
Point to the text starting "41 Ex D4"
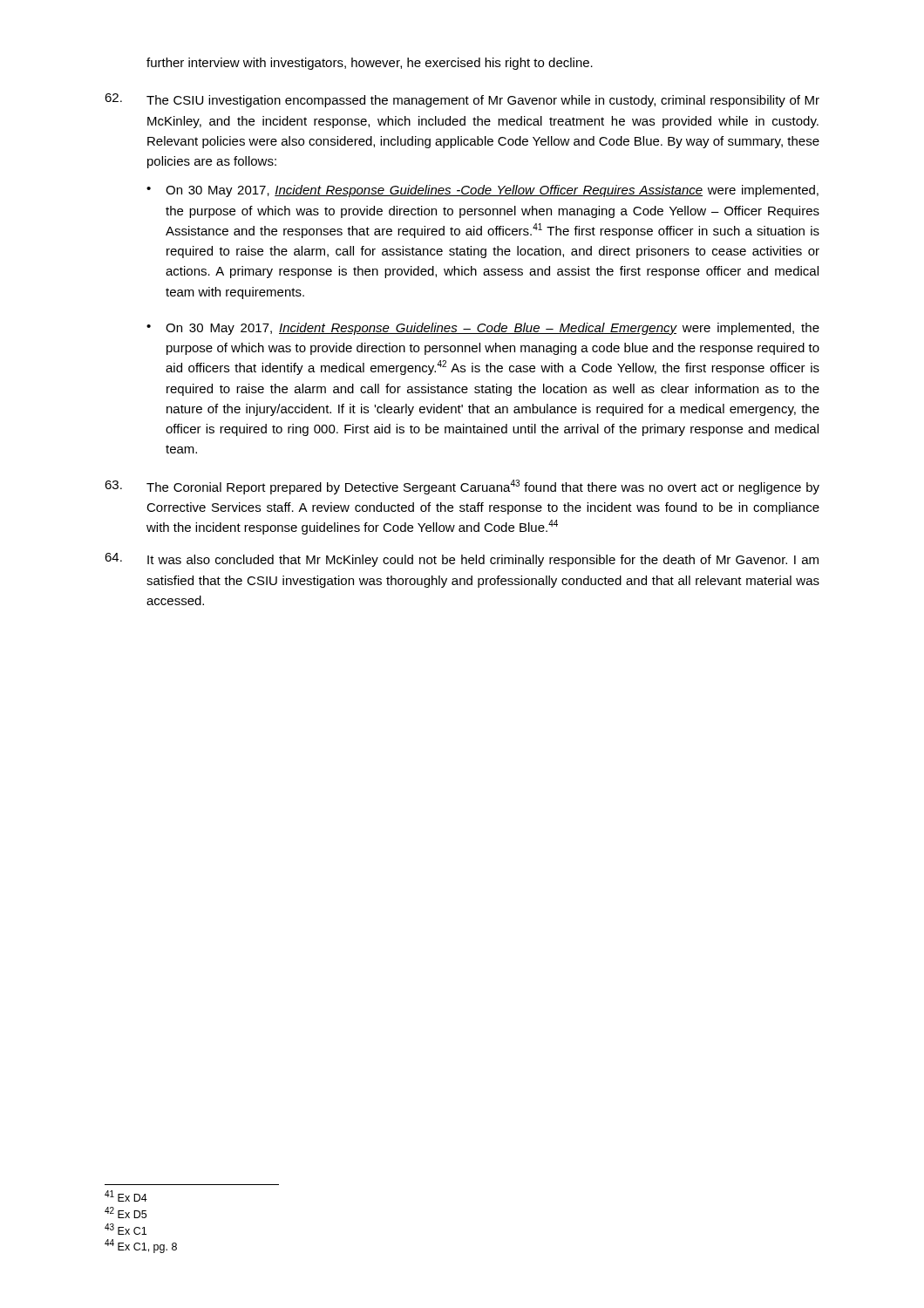click(x=126, y=1197)
